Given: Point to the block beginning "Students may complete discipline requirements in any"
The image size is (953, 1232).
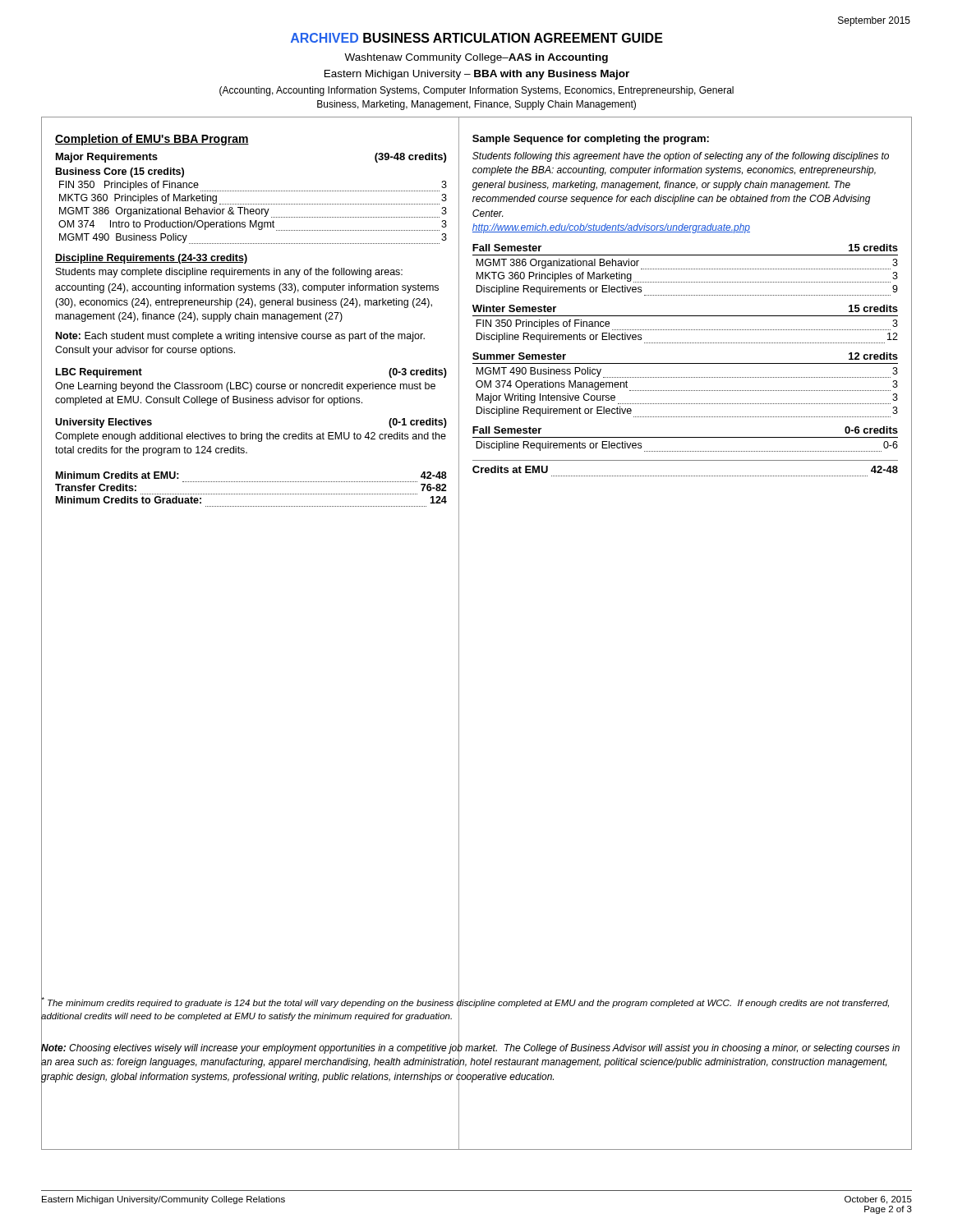Looking at the screenshot, I should coord(229,272).
